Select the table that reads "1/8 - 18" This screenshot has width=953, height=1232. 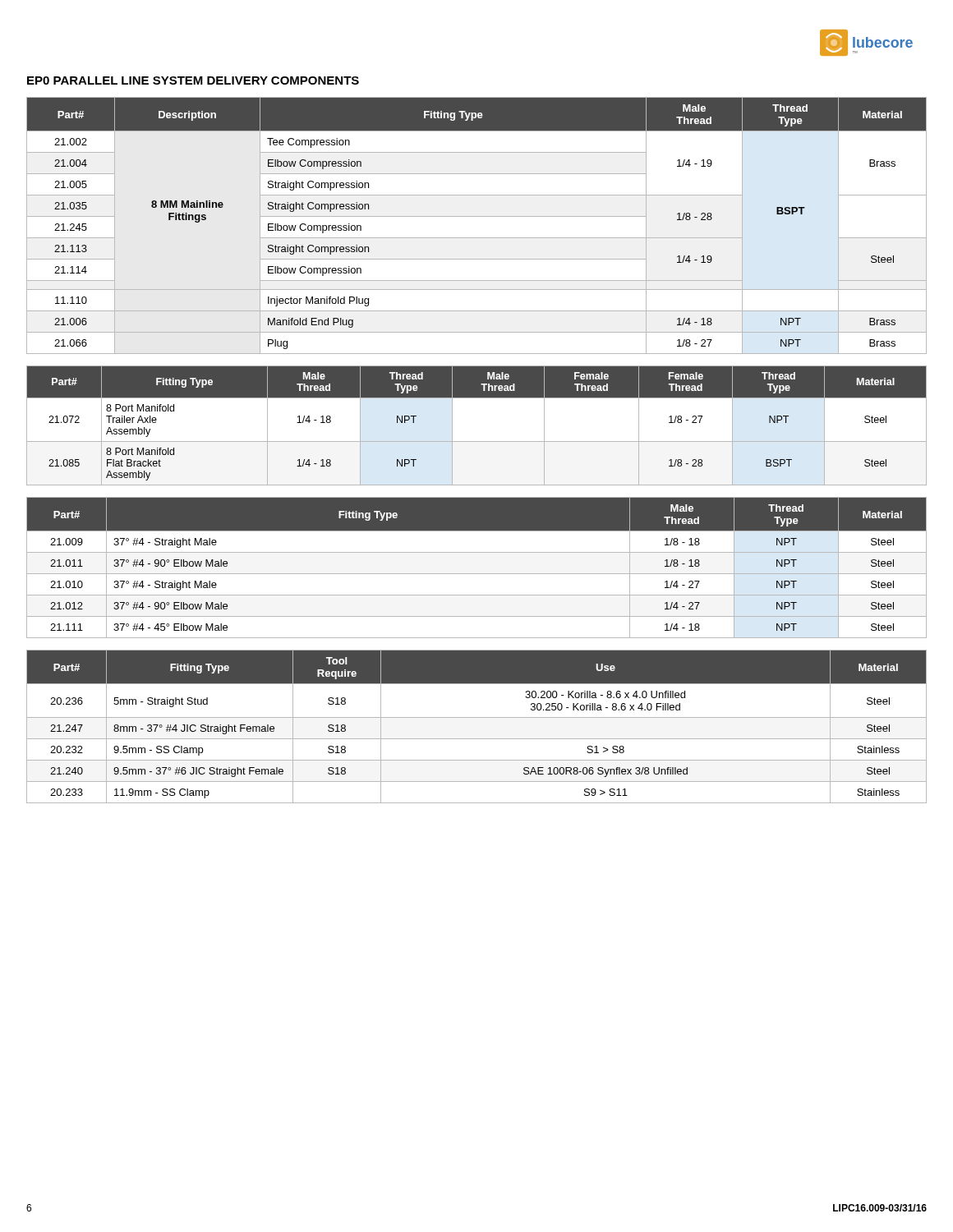[476, 568]
